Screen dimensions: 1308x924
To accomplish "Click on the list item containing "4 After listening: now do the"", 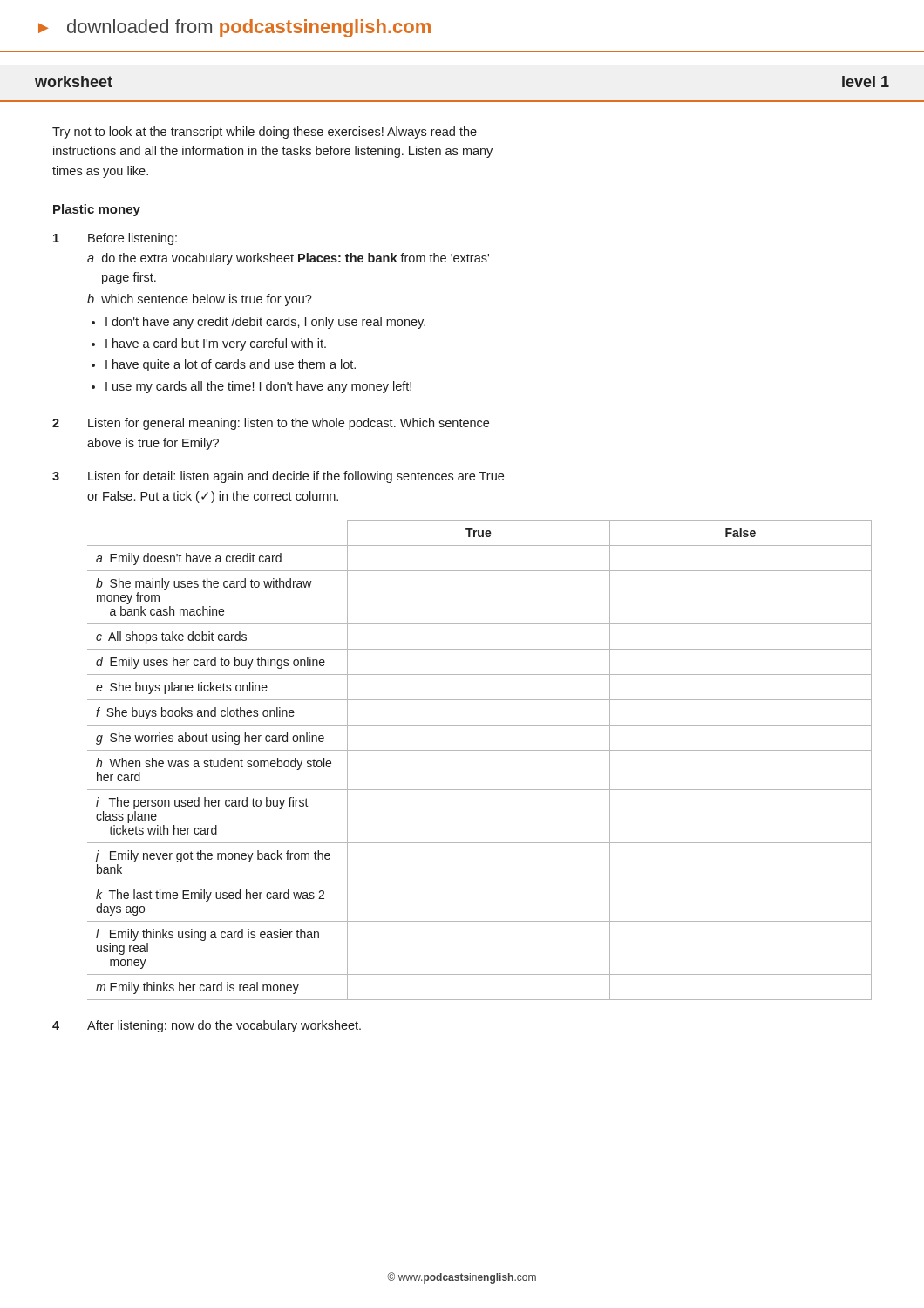I will (x=207, y=1026).
